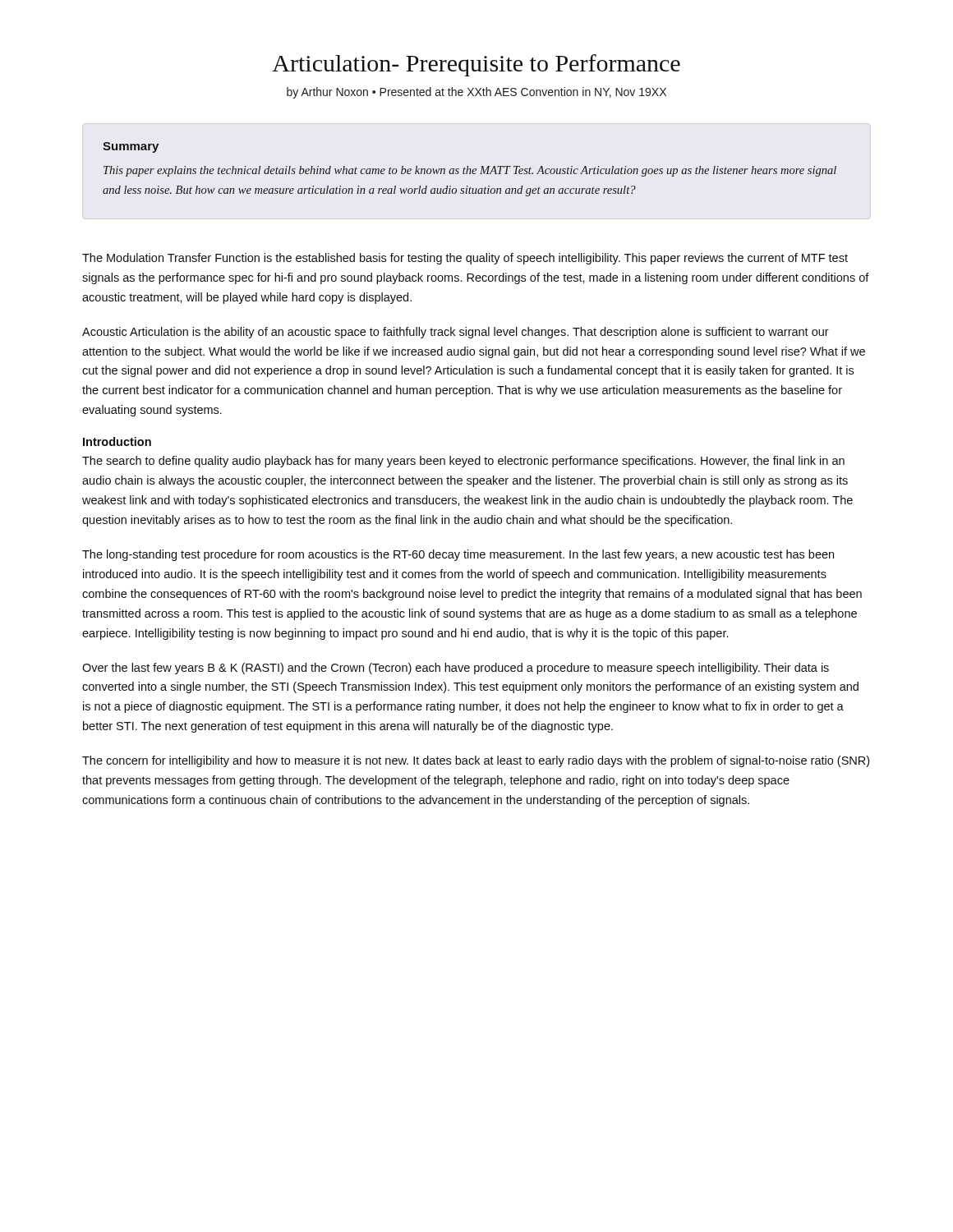Find the text block containing "The search to define quality audio playback has"

tap(476, 491)
